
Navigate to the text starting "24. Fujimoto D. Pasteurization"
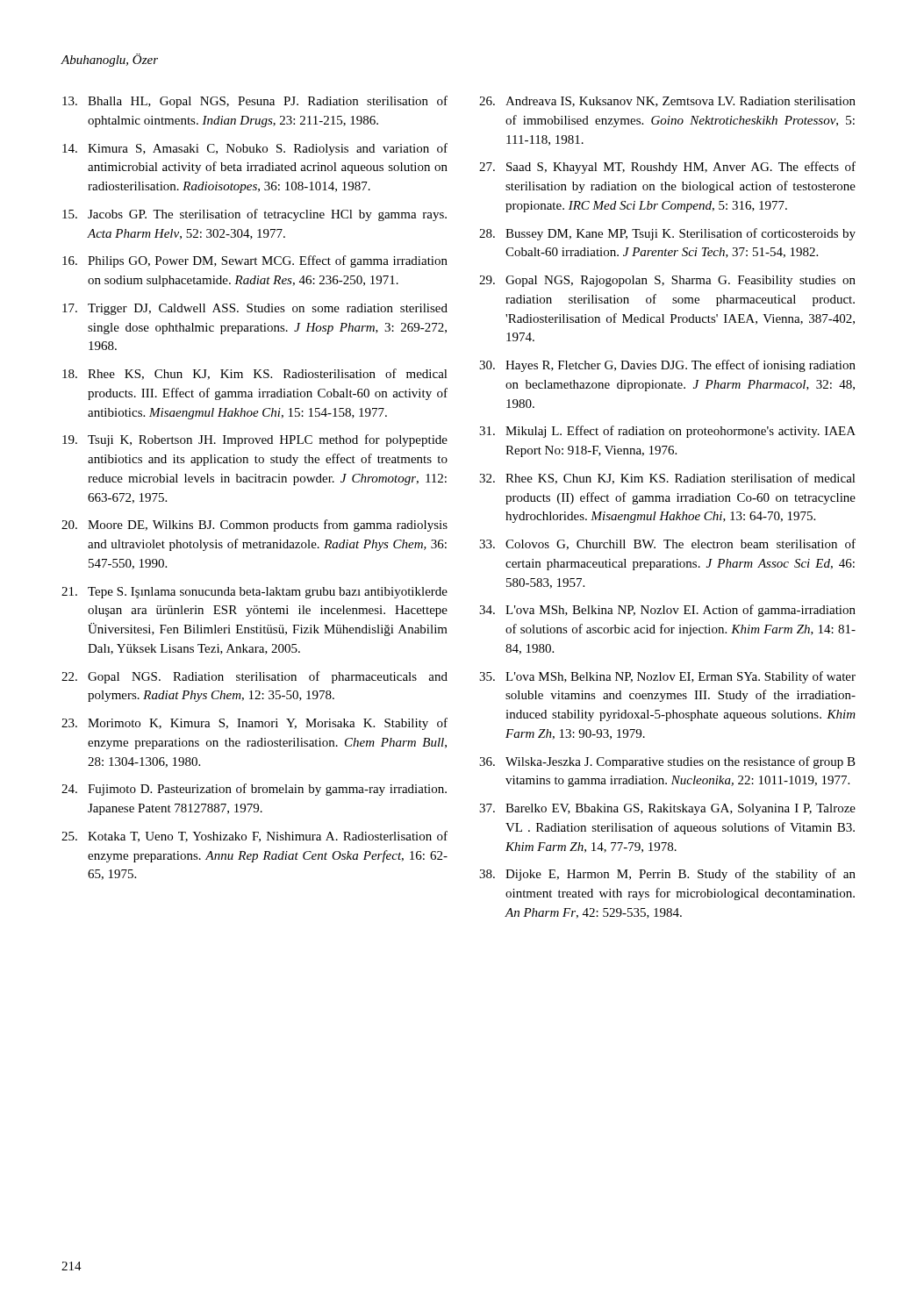click(254, 799)
